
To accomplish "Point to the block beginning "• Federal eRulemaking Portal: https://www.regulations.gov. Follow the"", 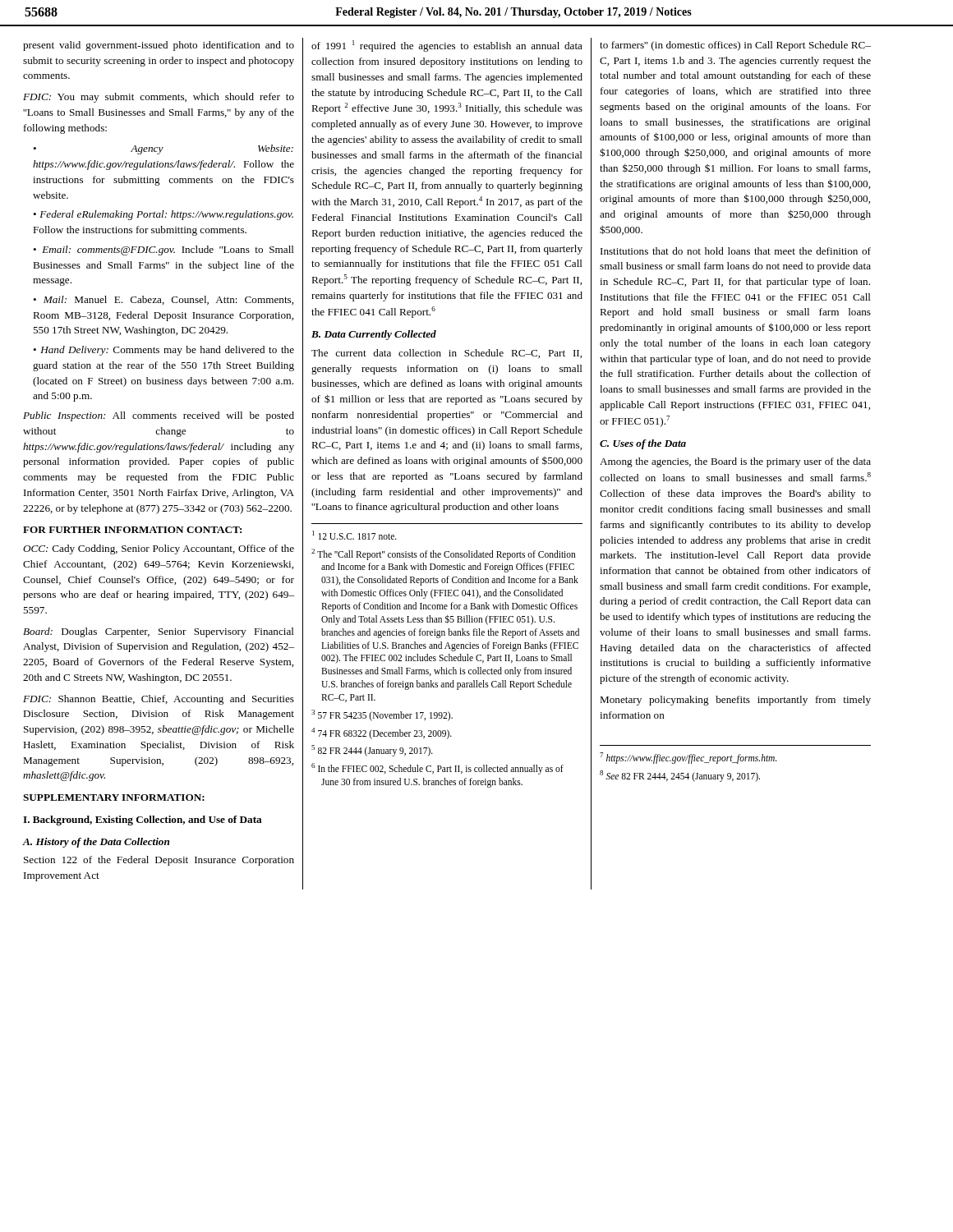I will (x=163, y=222).
